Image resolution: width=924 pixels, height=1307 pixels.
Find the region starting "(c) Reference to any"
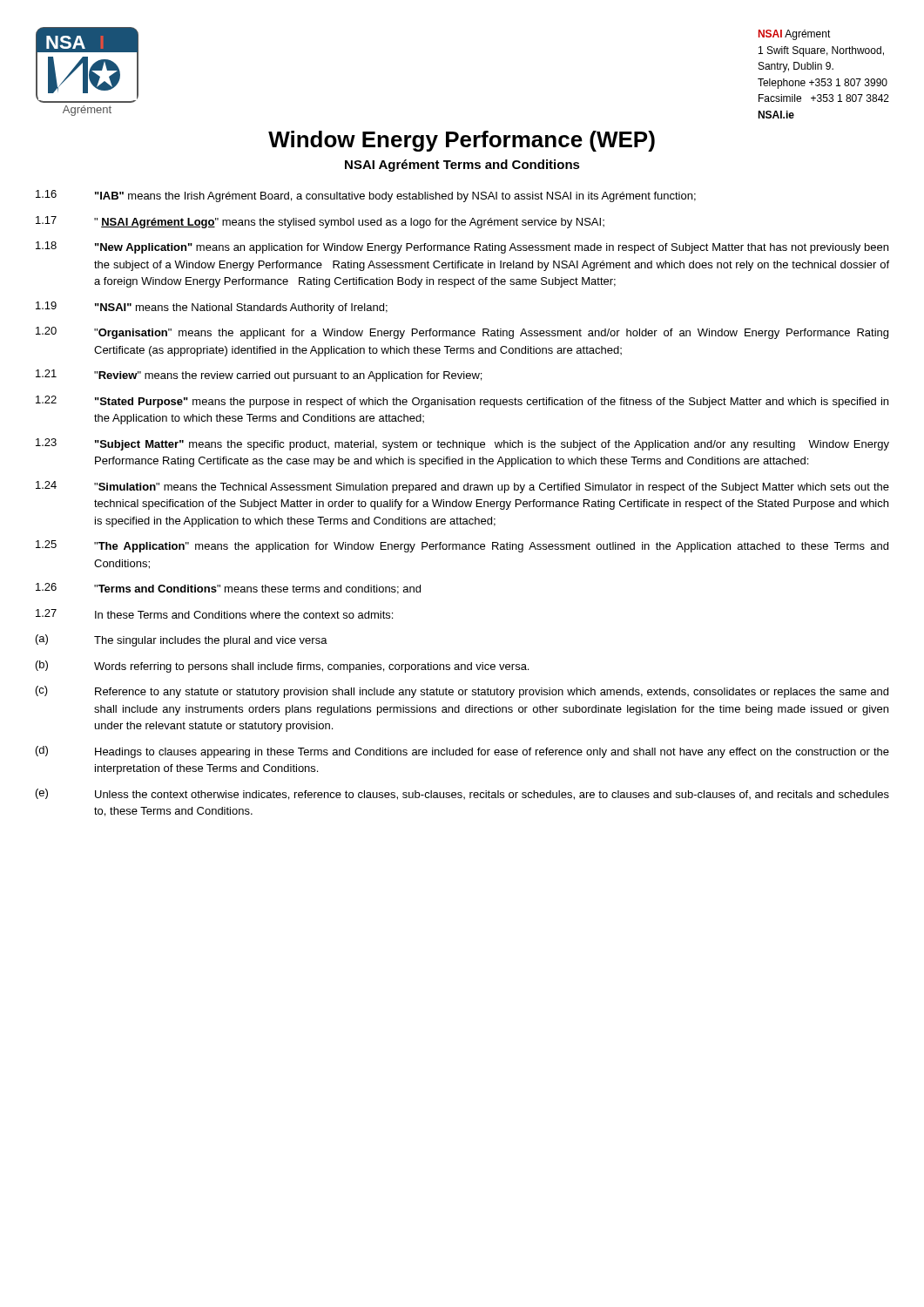tap(462, 709)
